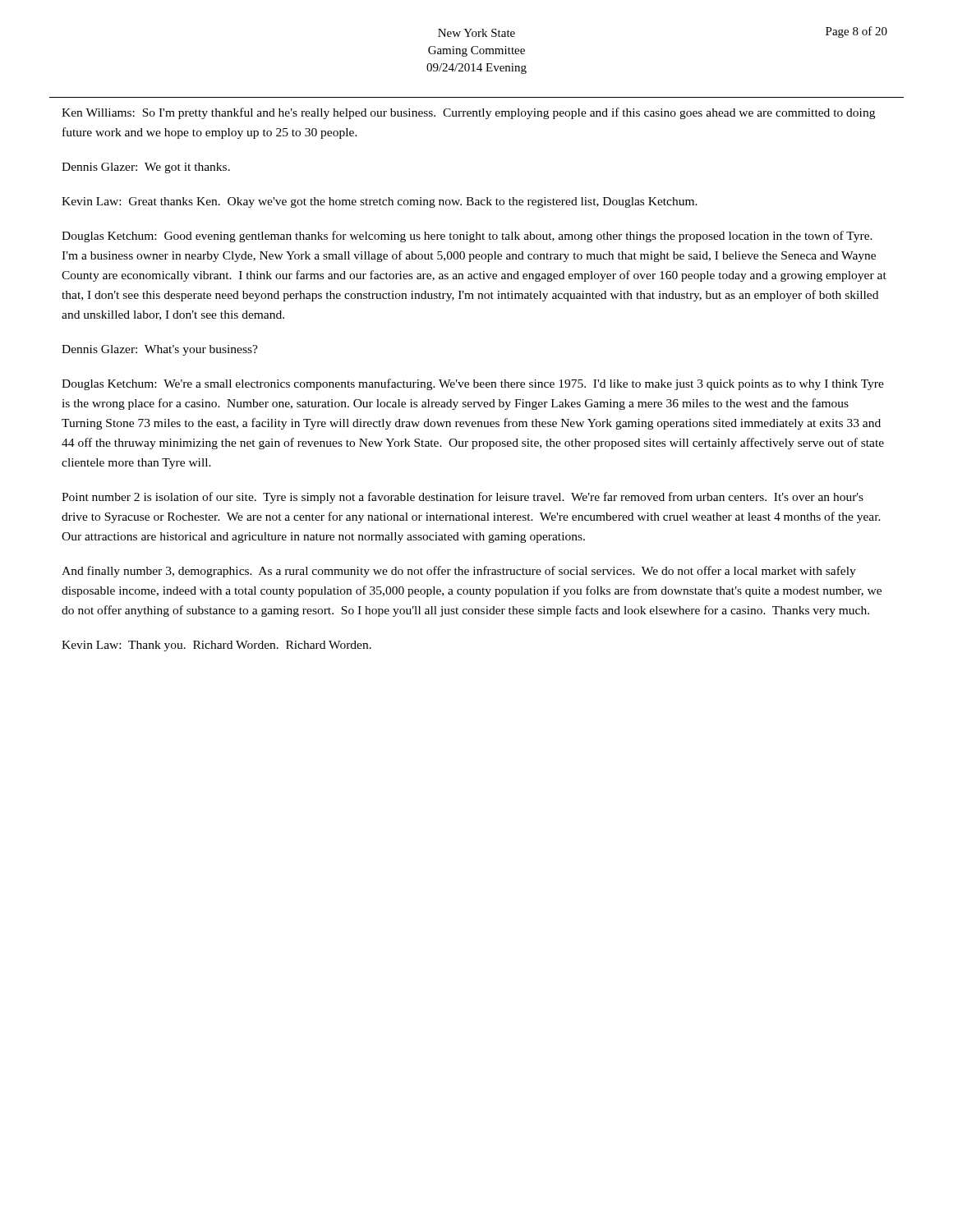Point to the element starting "Dennis Glazer: We got it"

[146, 166]
